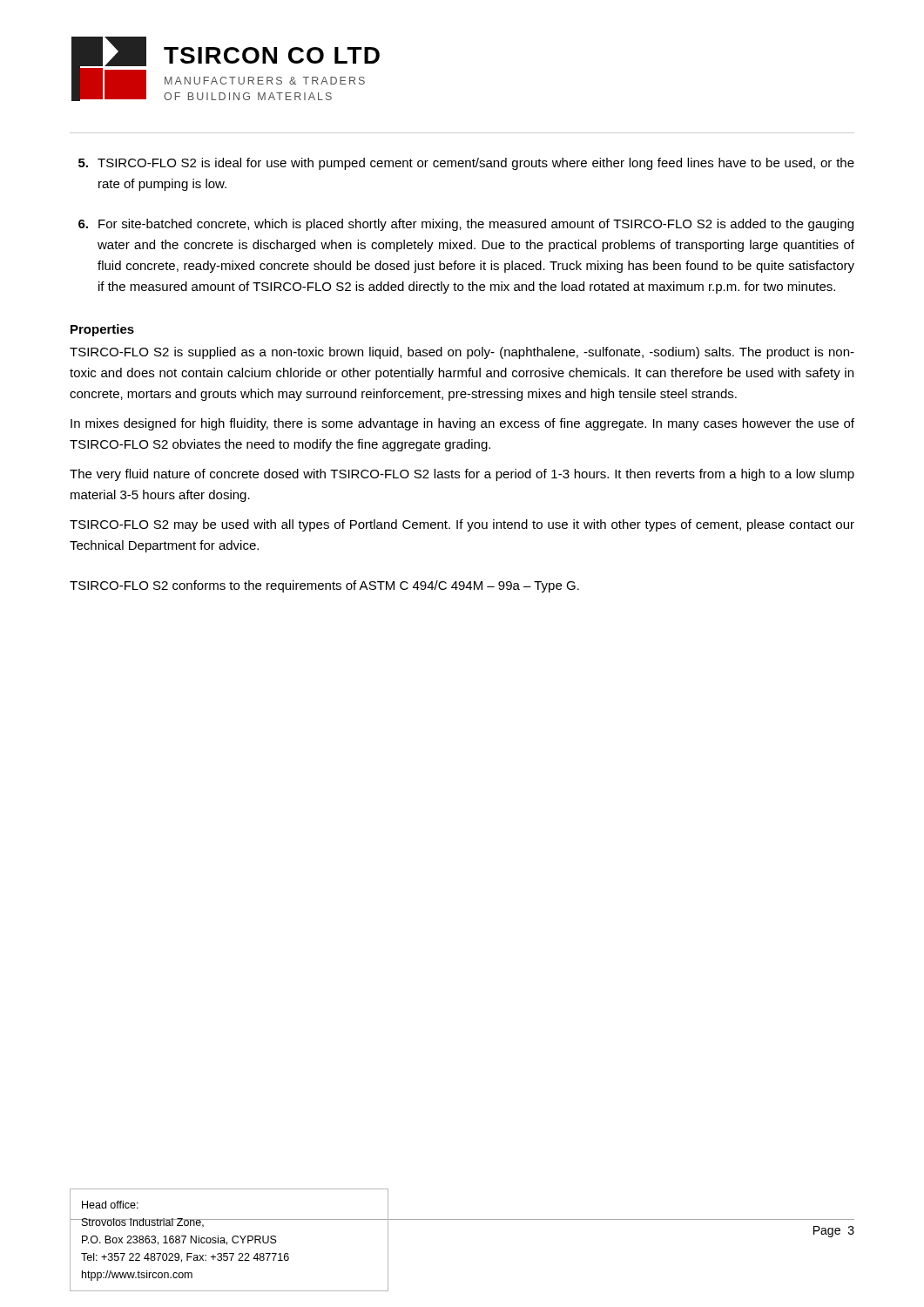Viewport: 924px width, 1307px height.
Task: Click the section header
Action: (102, 329)
